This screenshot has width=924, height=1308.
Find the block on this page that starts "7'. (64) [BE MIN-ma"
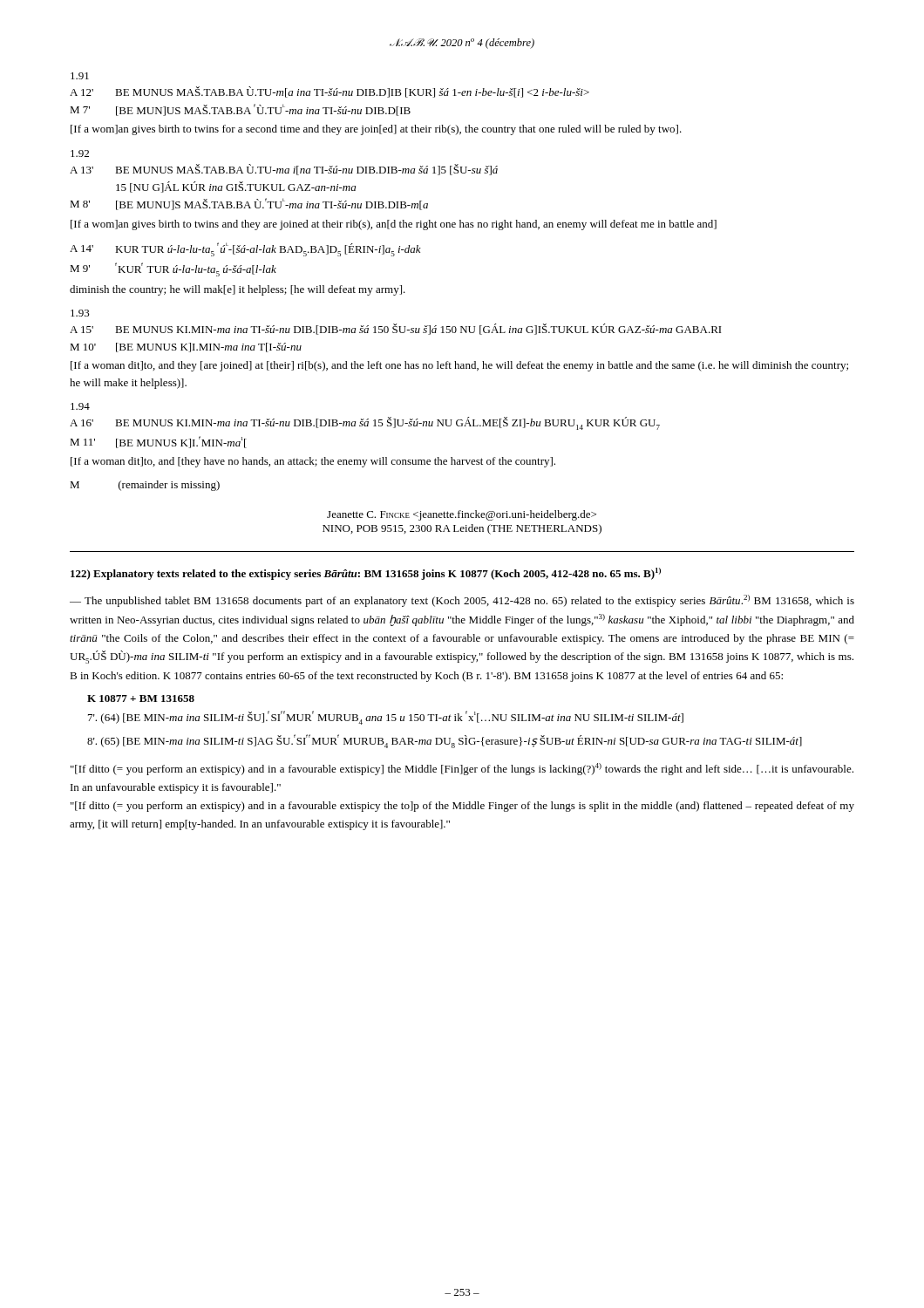pos(386,718)
